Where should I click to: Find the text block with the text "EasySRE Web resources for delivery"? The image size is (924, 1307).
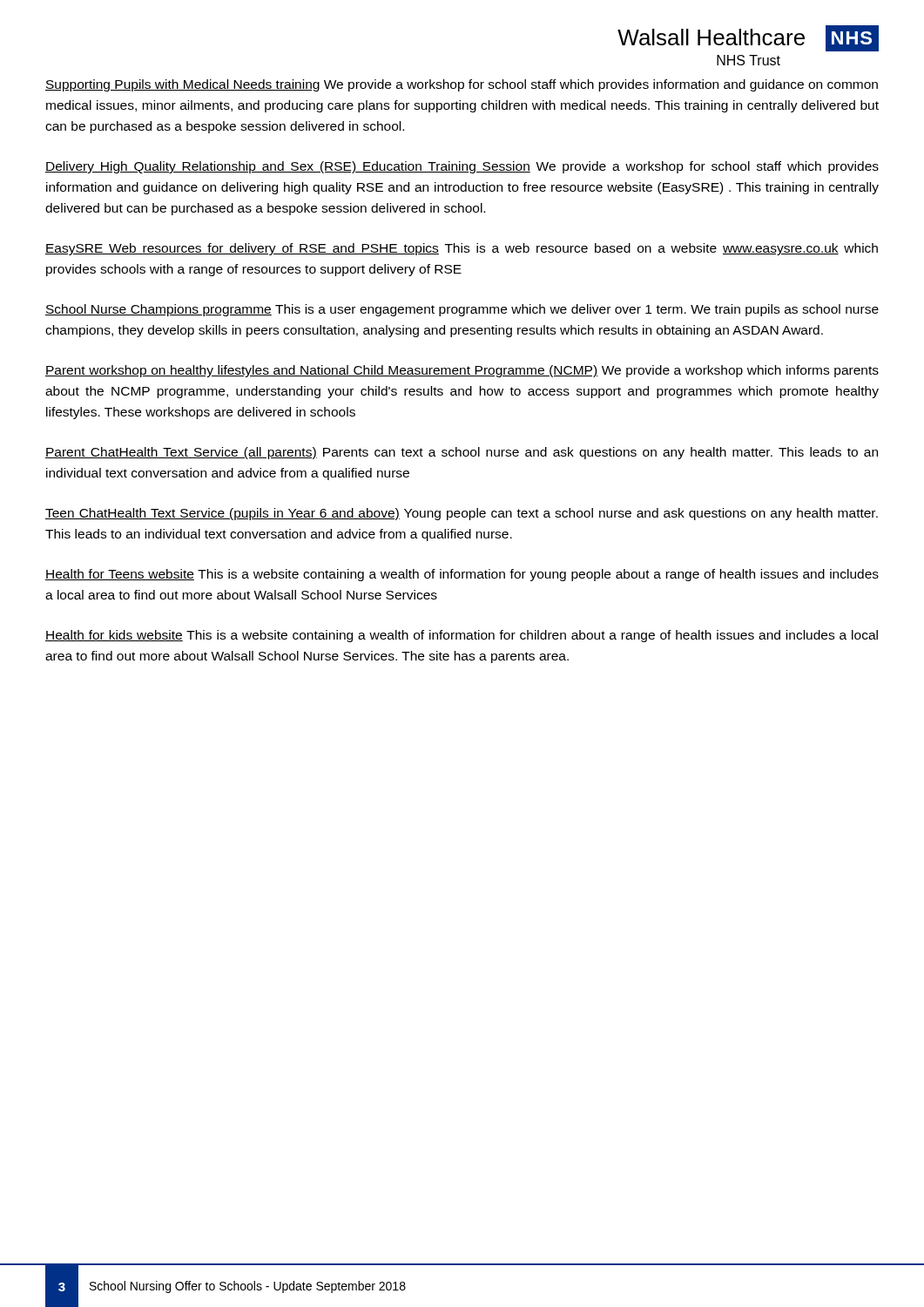click(x=462, y=258)
